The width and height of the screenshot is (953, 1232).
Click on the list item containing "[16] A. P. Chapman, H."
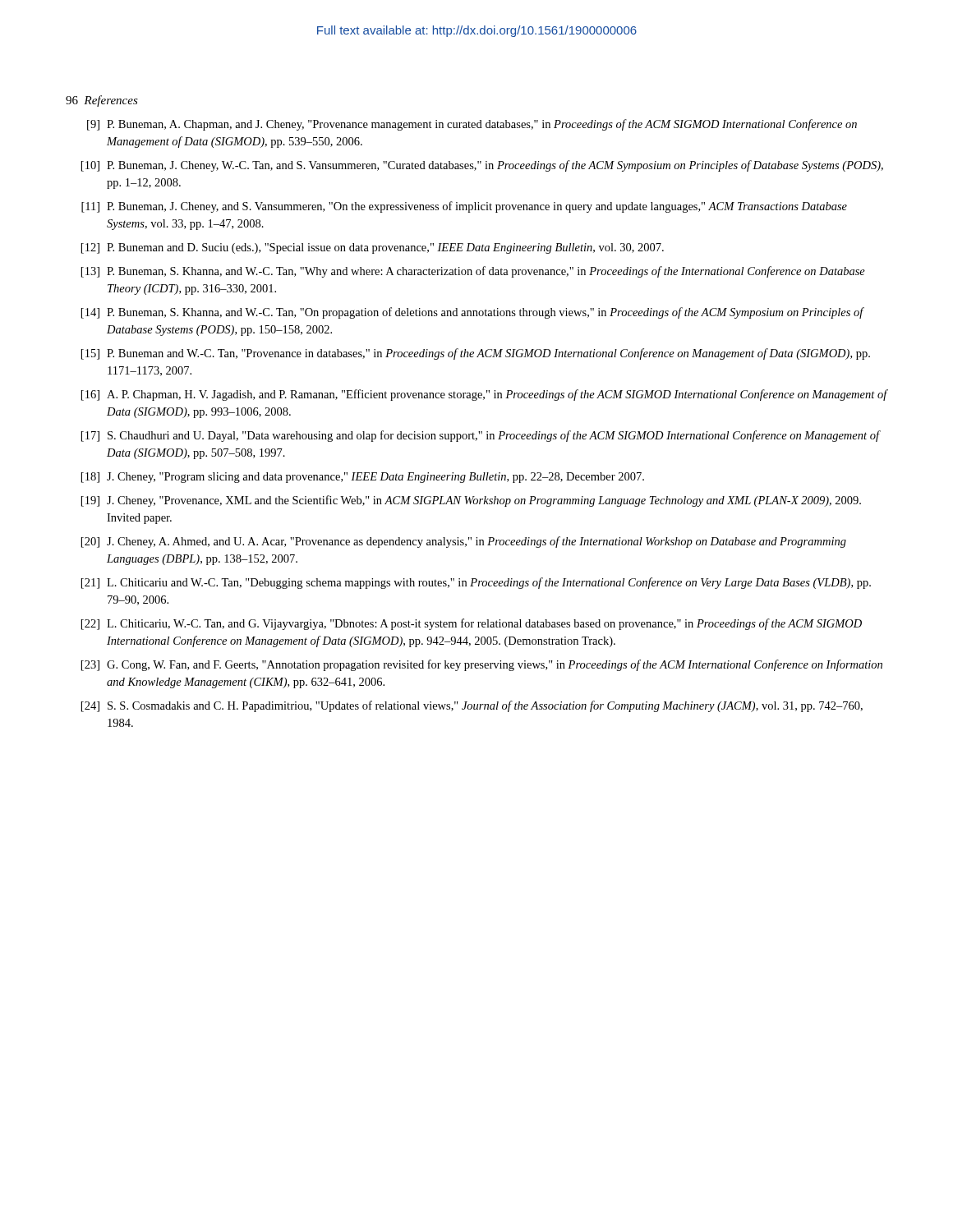coord(476,403)
